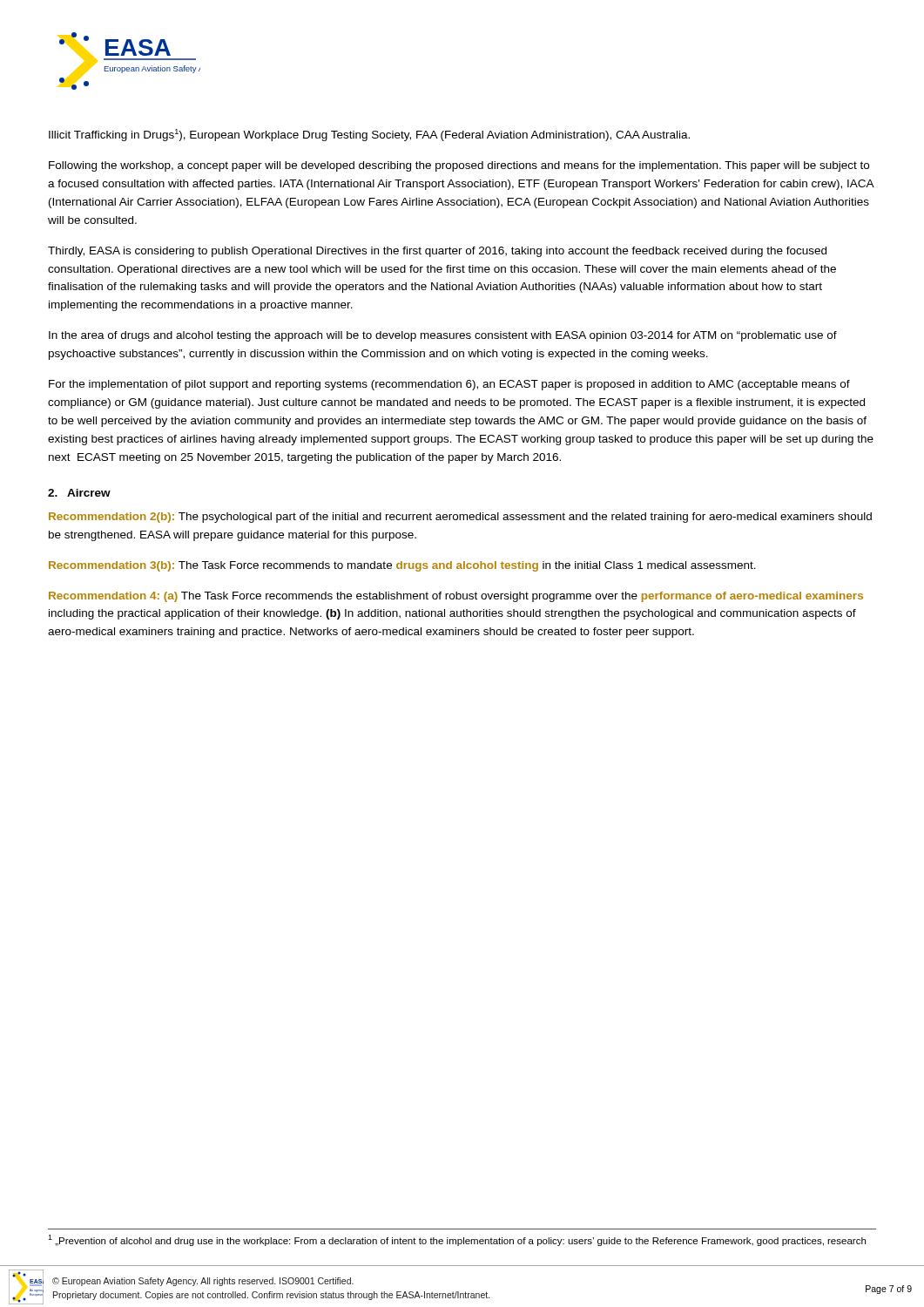The width and height of the screenshot is (924, 1307).
Task: Point to the block beginning "Recommendation 2(b): The psychological part of the initial"
Action: [x=462, y=526]
